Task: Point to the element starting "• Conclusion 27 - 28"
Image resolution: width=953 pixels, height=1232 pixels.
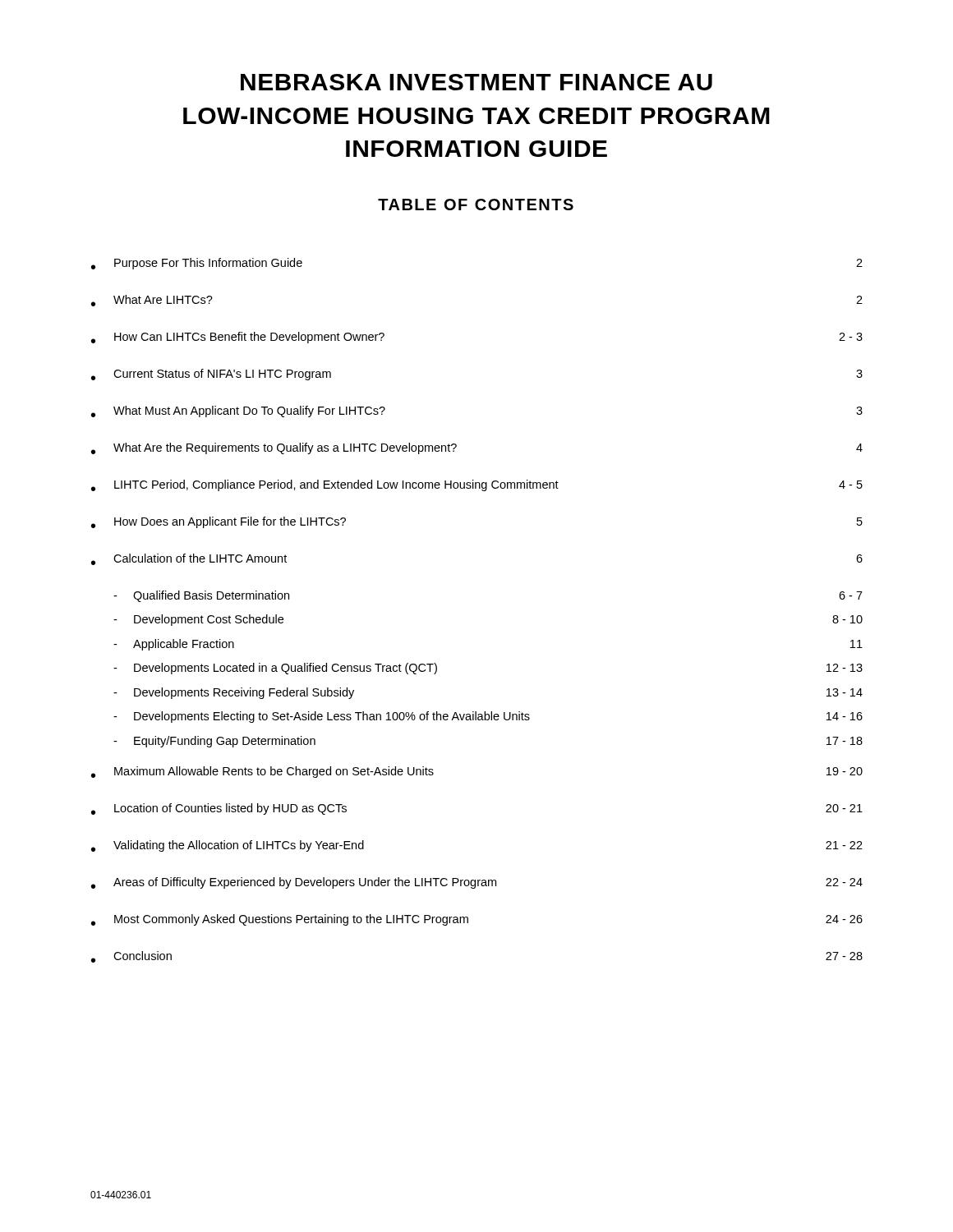Action: (142, 956)
